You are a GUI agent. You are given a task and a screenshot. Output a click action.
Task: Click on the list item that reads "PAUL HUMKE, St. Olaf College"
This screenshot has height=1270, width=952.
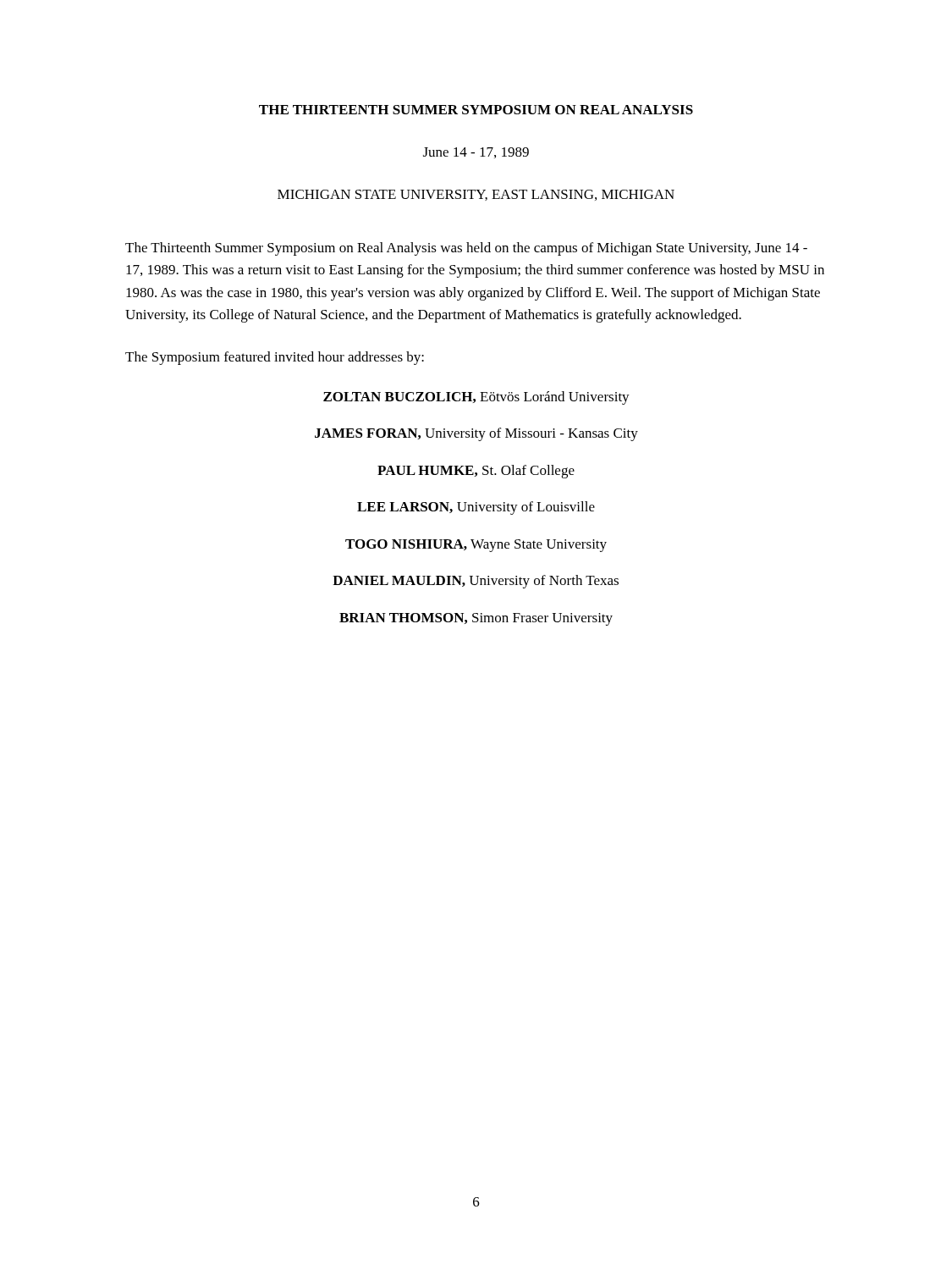476,470
